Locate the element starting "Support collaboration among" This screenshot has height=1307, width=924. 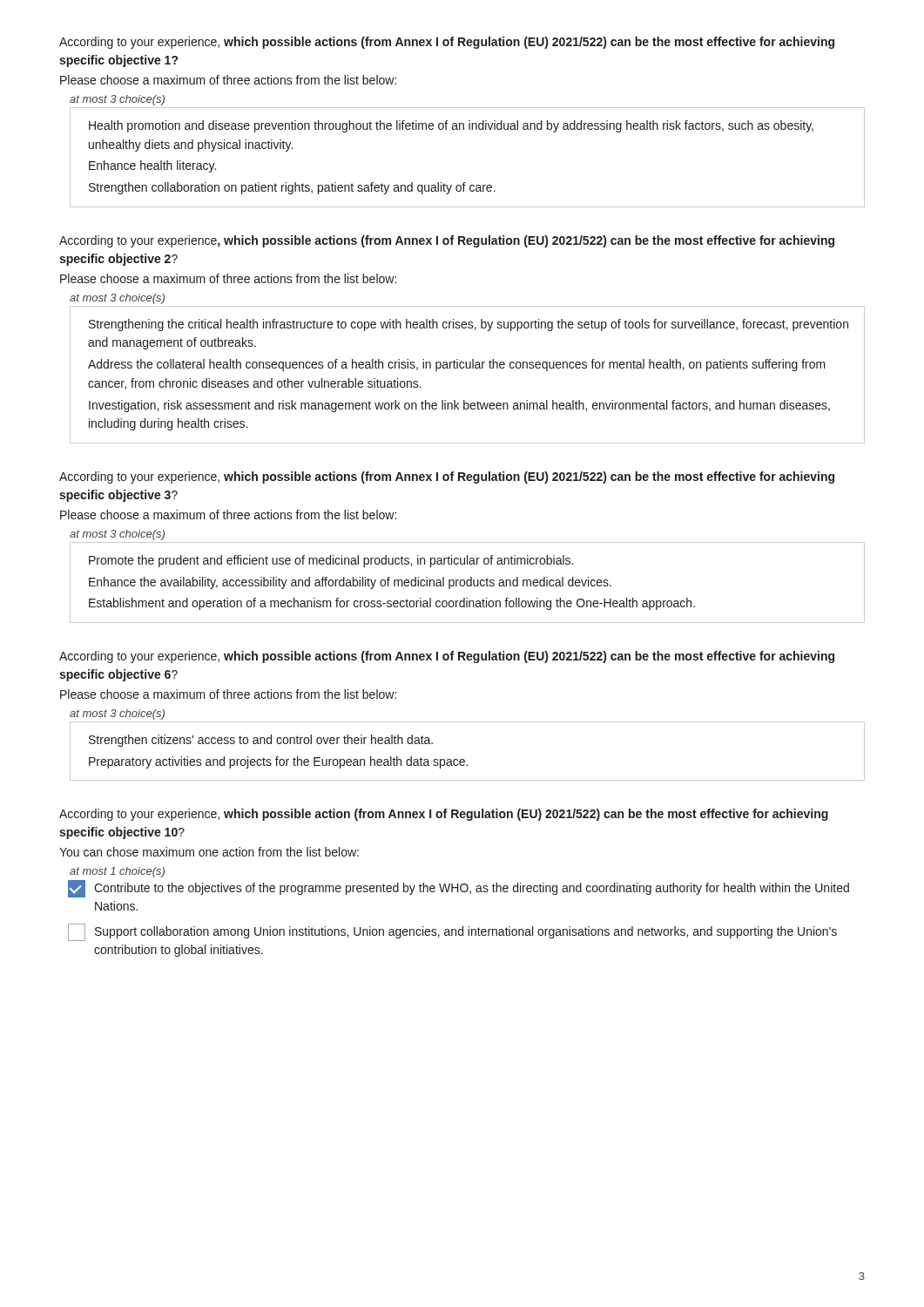(x=466, y=941)
